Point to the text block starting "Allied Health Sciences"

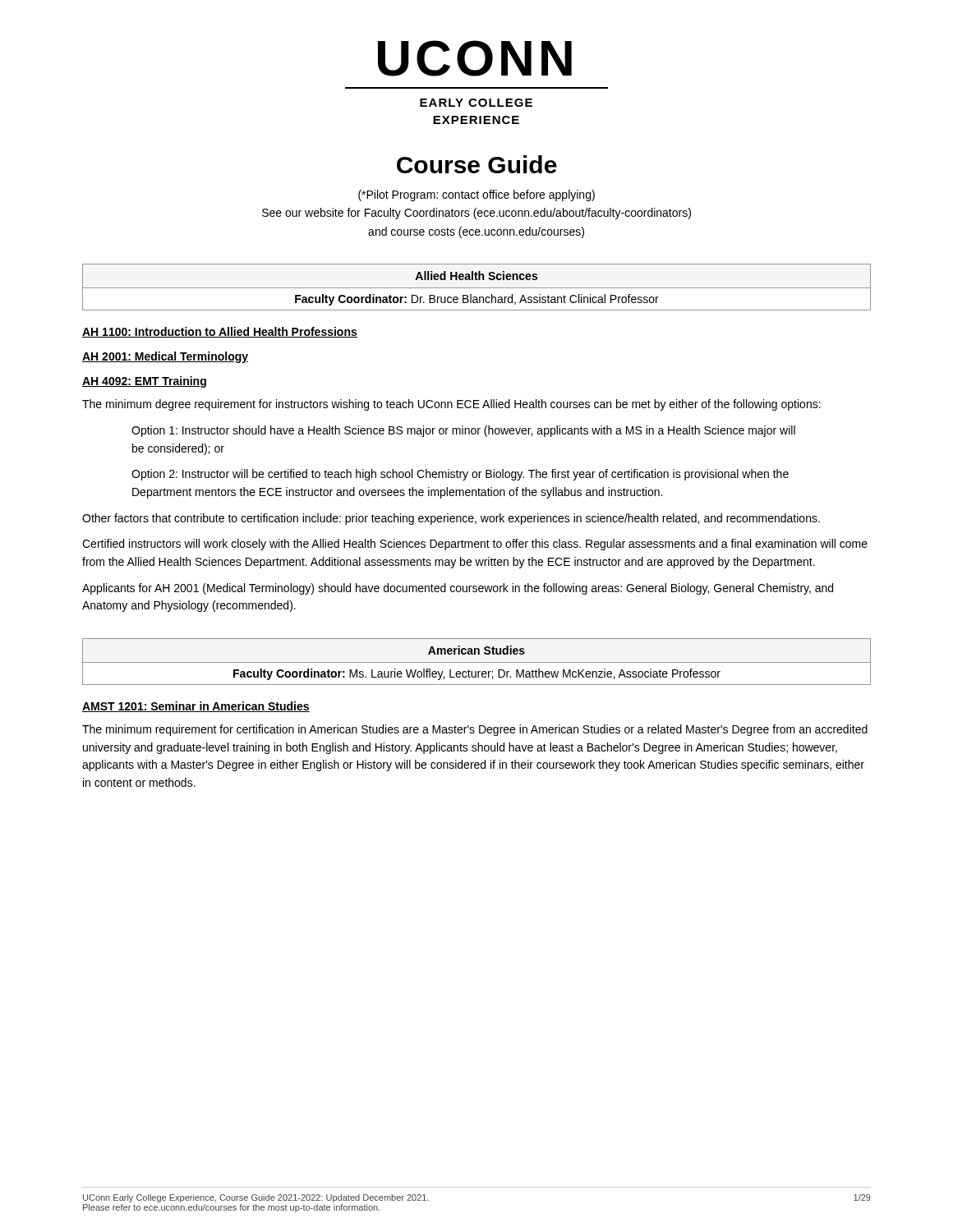(x=476, y=276)
